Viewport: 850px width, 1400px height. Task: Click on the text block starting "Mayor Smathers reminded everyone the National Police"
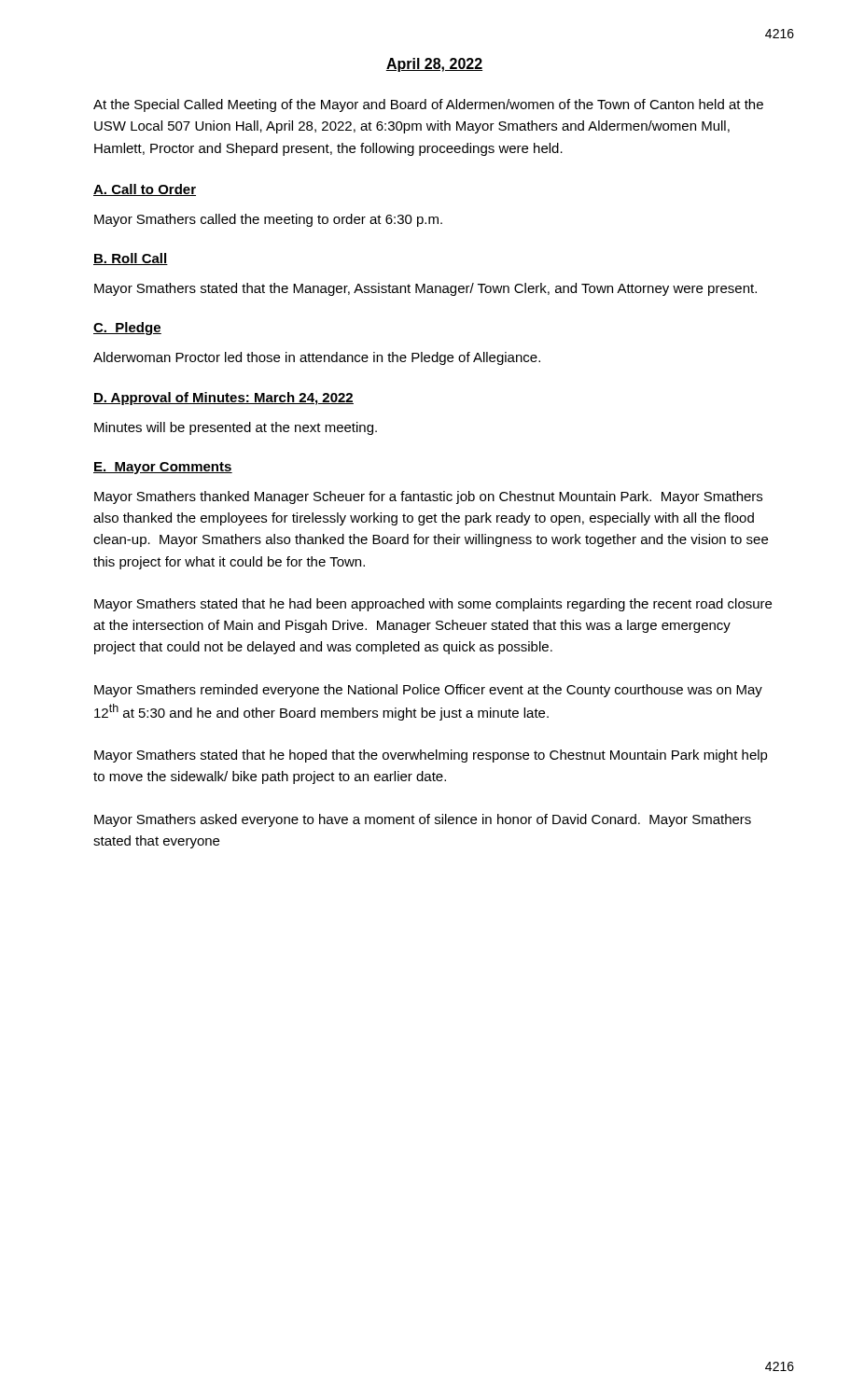click(428, 701)
